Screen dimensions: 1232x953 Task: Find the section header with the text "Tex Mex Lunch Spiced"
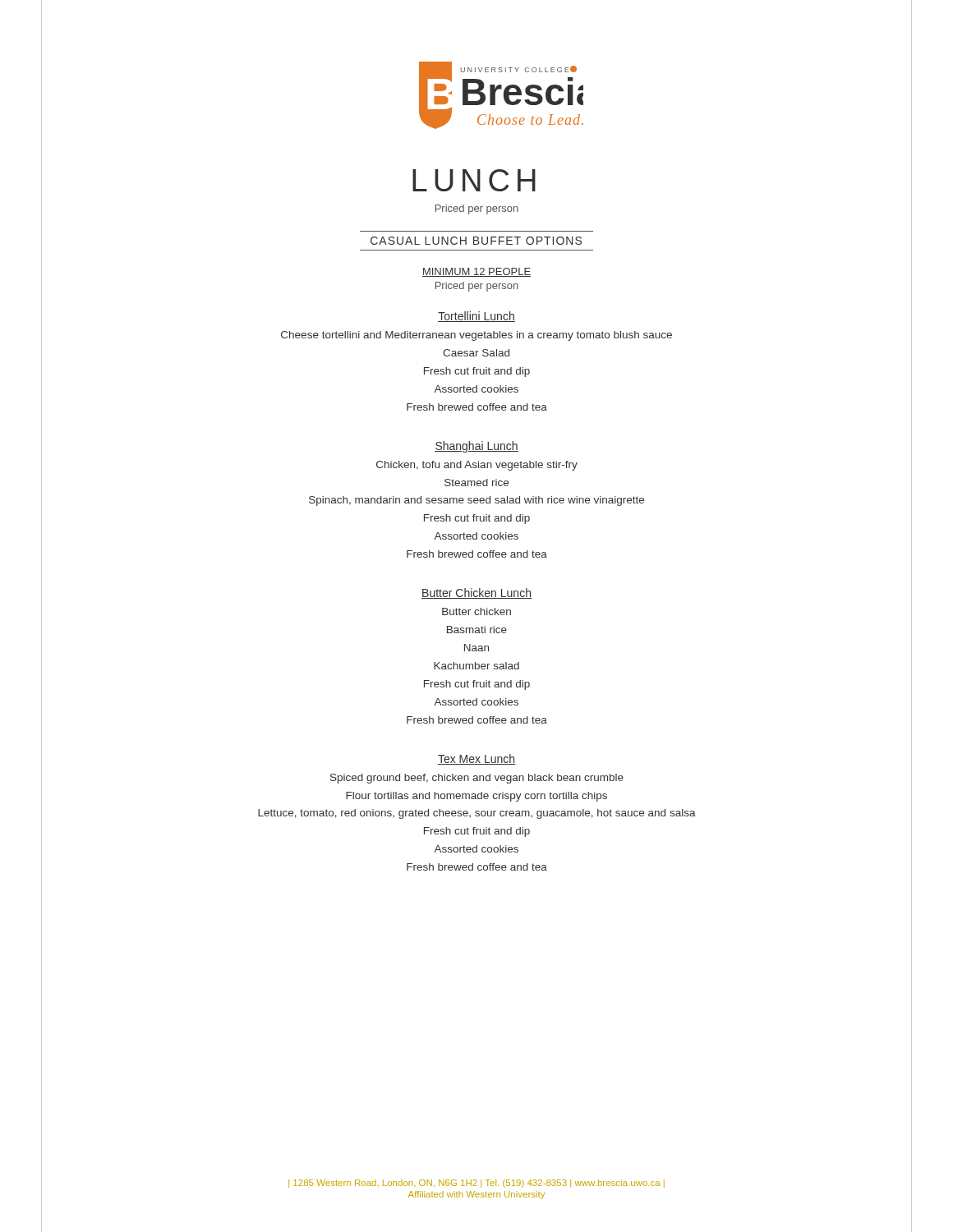point(476,814)
